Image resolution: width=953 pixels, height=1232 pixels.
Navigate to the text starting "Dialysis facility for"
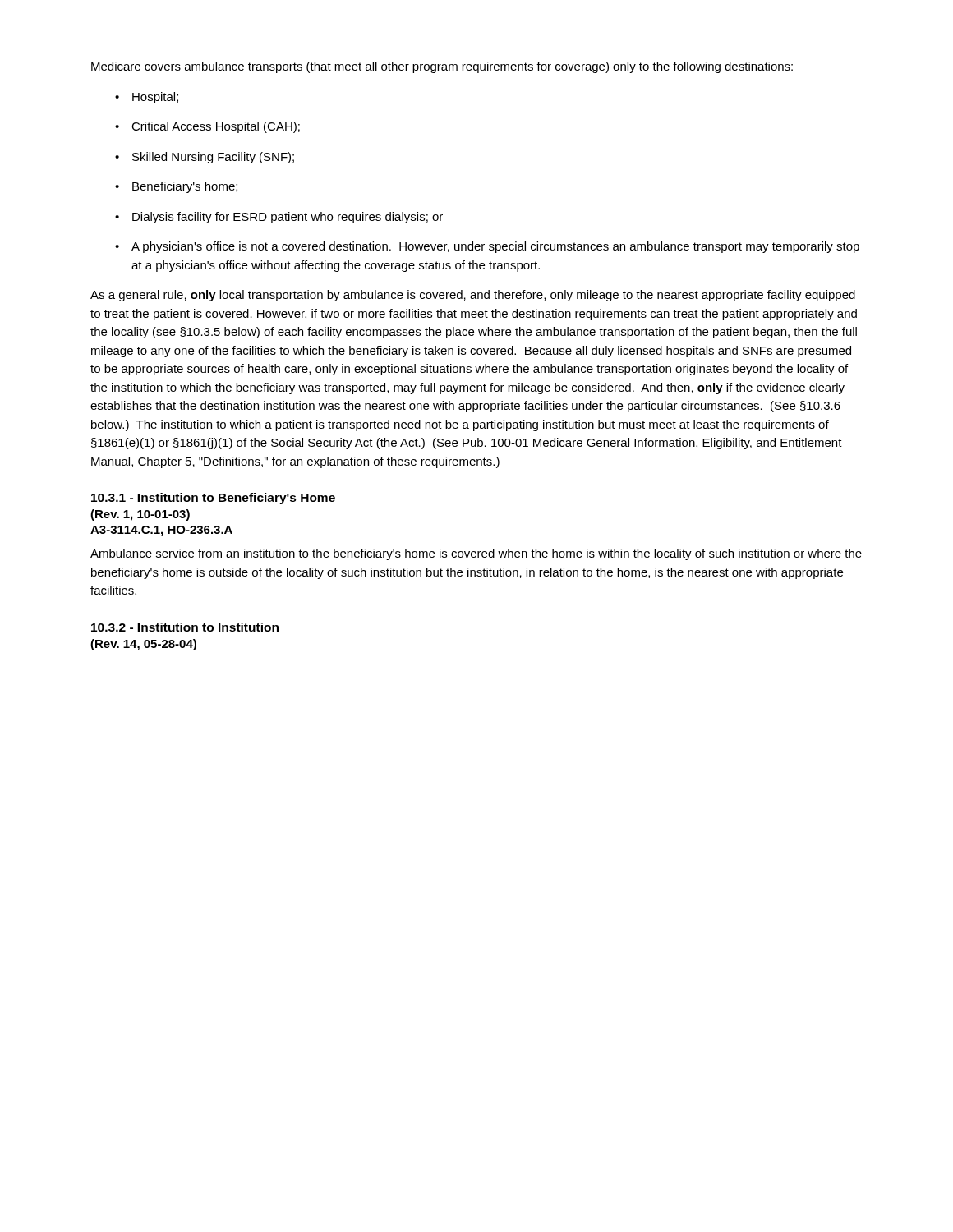click(x=287, y=216)
